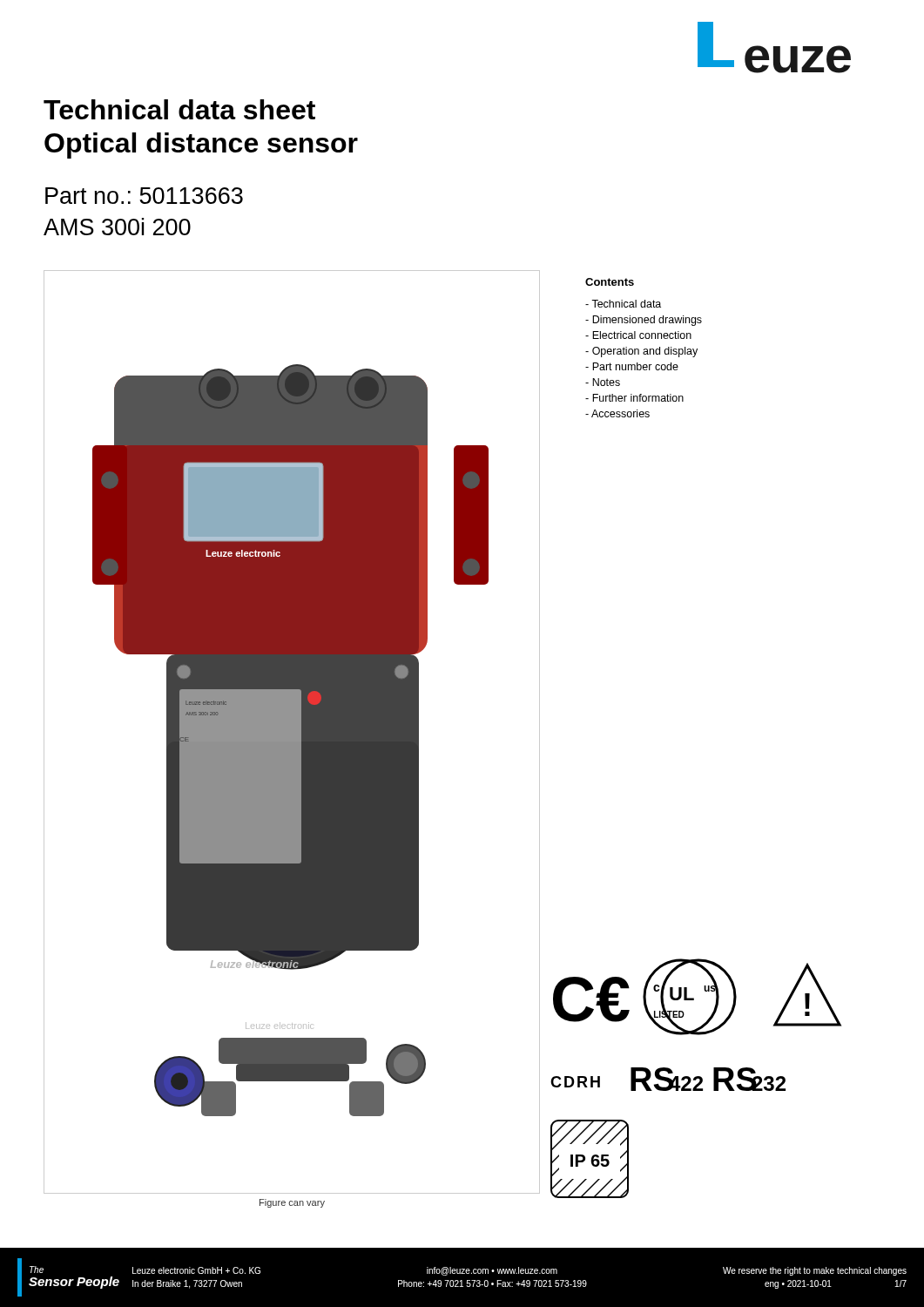Select a section header
This screenshot has width=924, height=1307.
[x=610, y=282]
